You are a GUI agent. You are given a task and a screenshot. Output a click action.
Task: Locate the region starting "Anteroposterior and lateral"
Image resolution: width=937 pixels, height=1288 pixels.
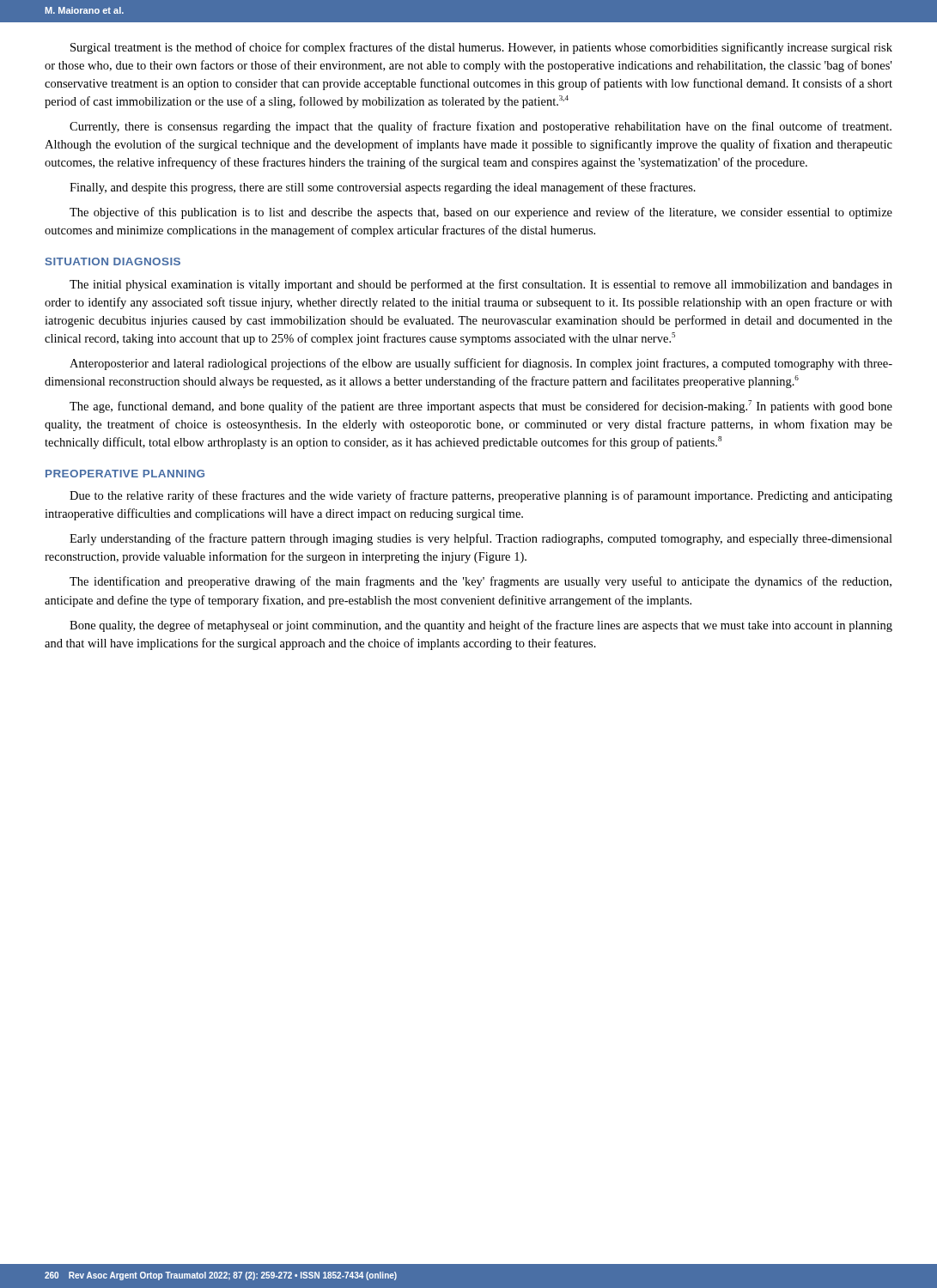468,372
